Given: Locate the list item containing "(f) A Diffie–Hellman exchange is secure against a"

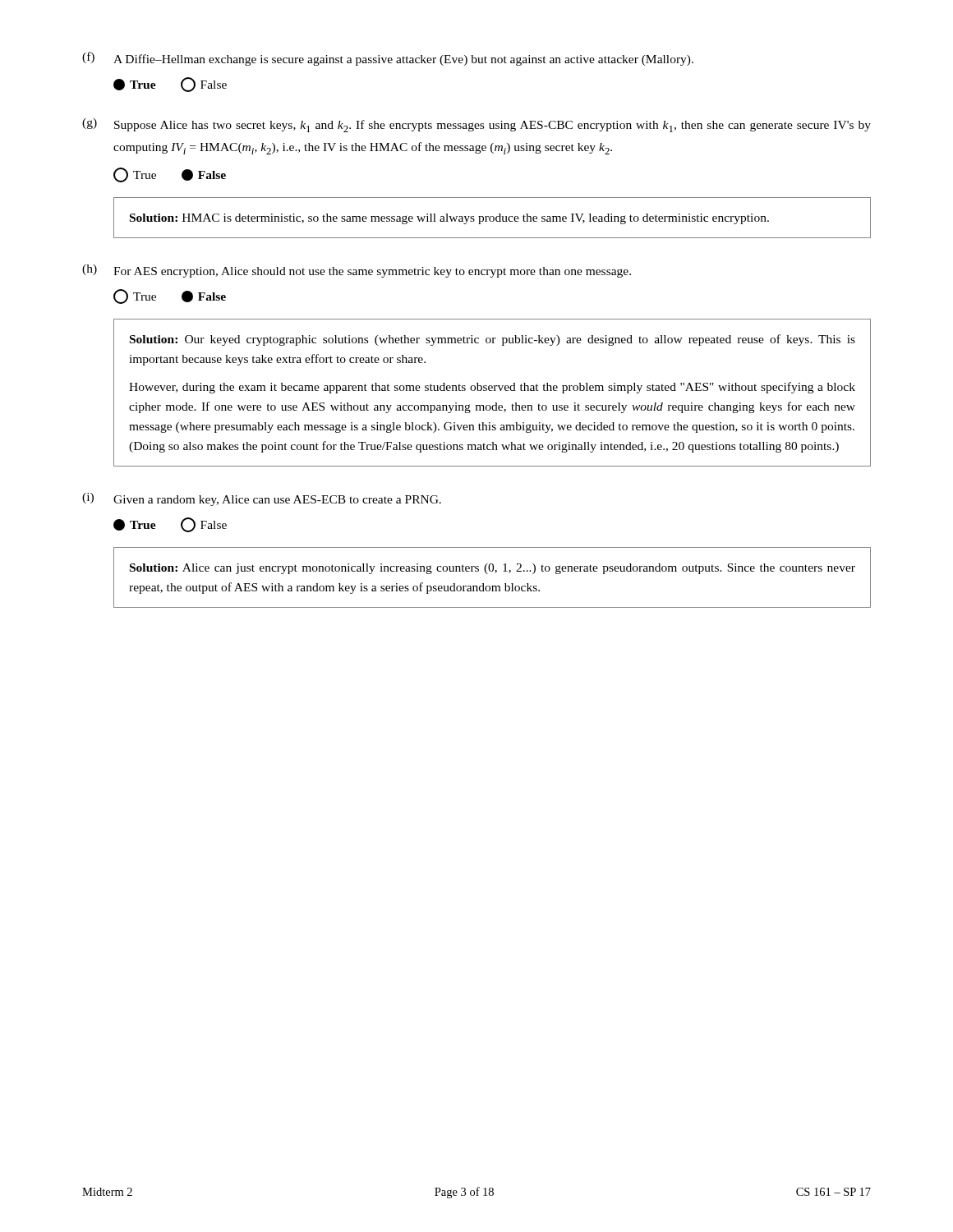Looking at the screenshot, I should tap(476, 71).
